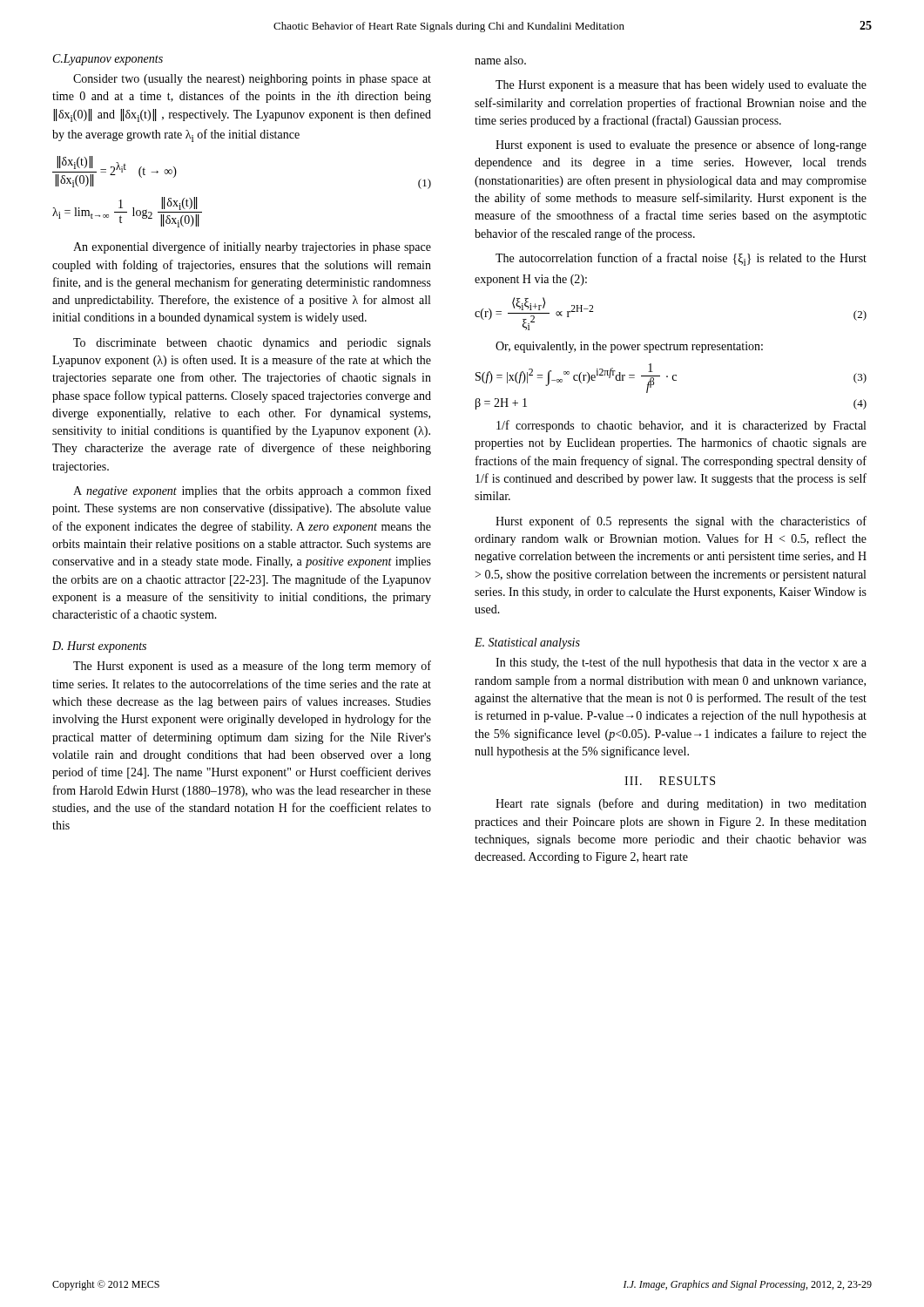924x1307 pixels.
Task: Find the block on this page that starts "A negative exponent implies"
Action: click(x=242, y=554)
